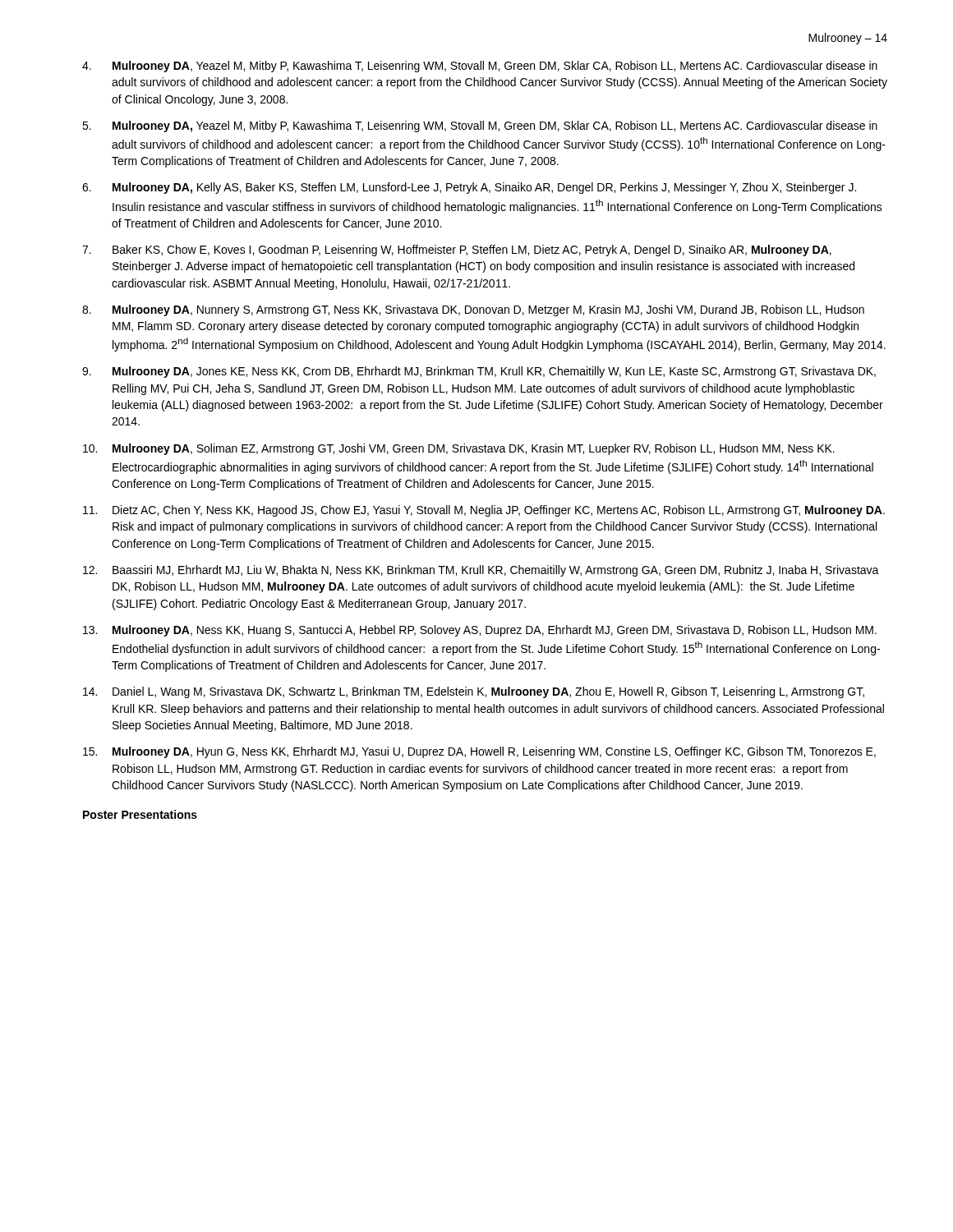Click on the list item with the text "10. Mulrooney DA, Soliman EZ, Armstrong GT,"
The image size is (953, 1232).
point(485,466)
